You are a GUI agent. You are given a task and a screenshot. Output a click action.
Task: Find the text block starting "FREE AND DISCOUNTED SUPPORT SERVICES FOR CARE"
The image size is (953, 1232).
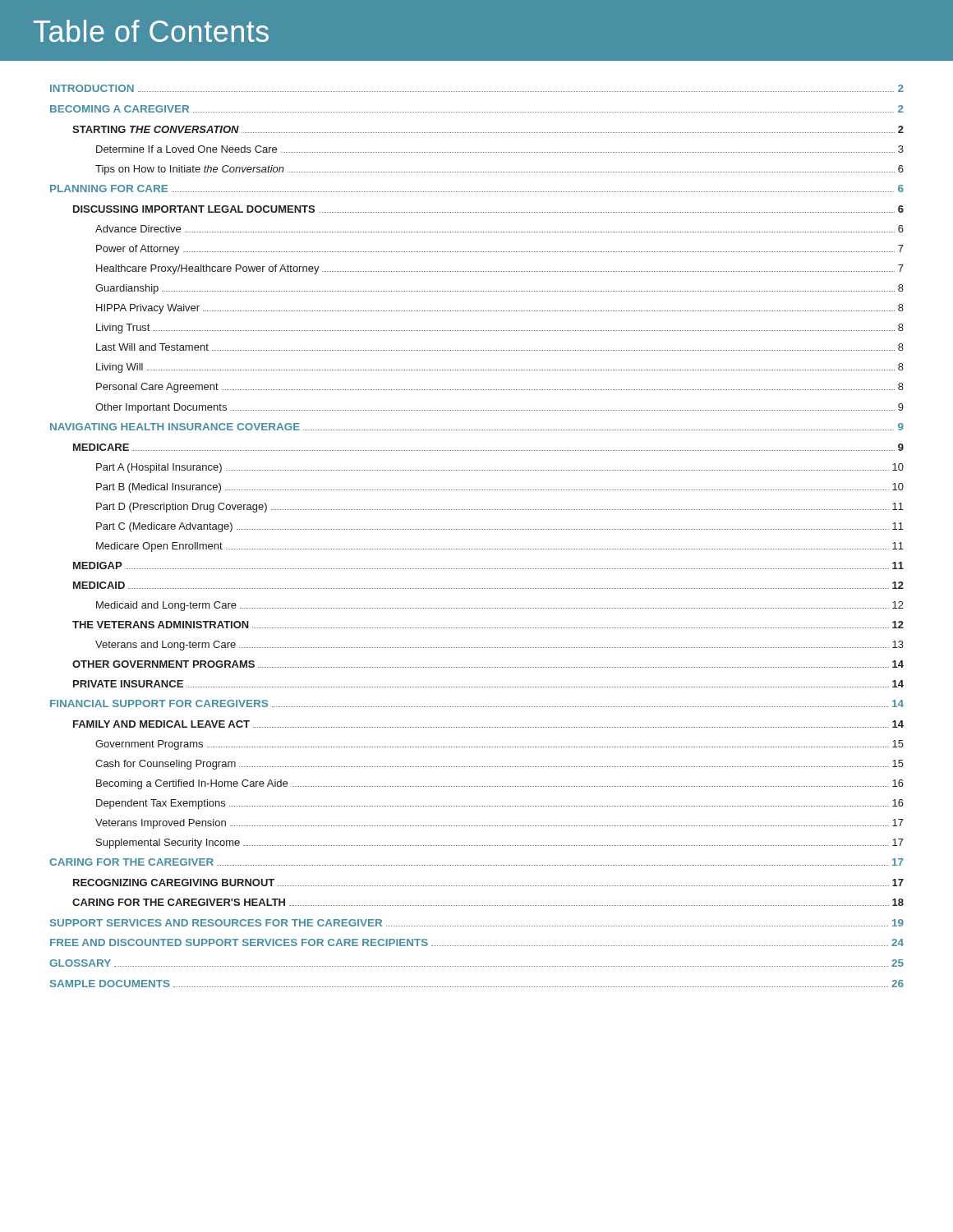pos(476,944)
